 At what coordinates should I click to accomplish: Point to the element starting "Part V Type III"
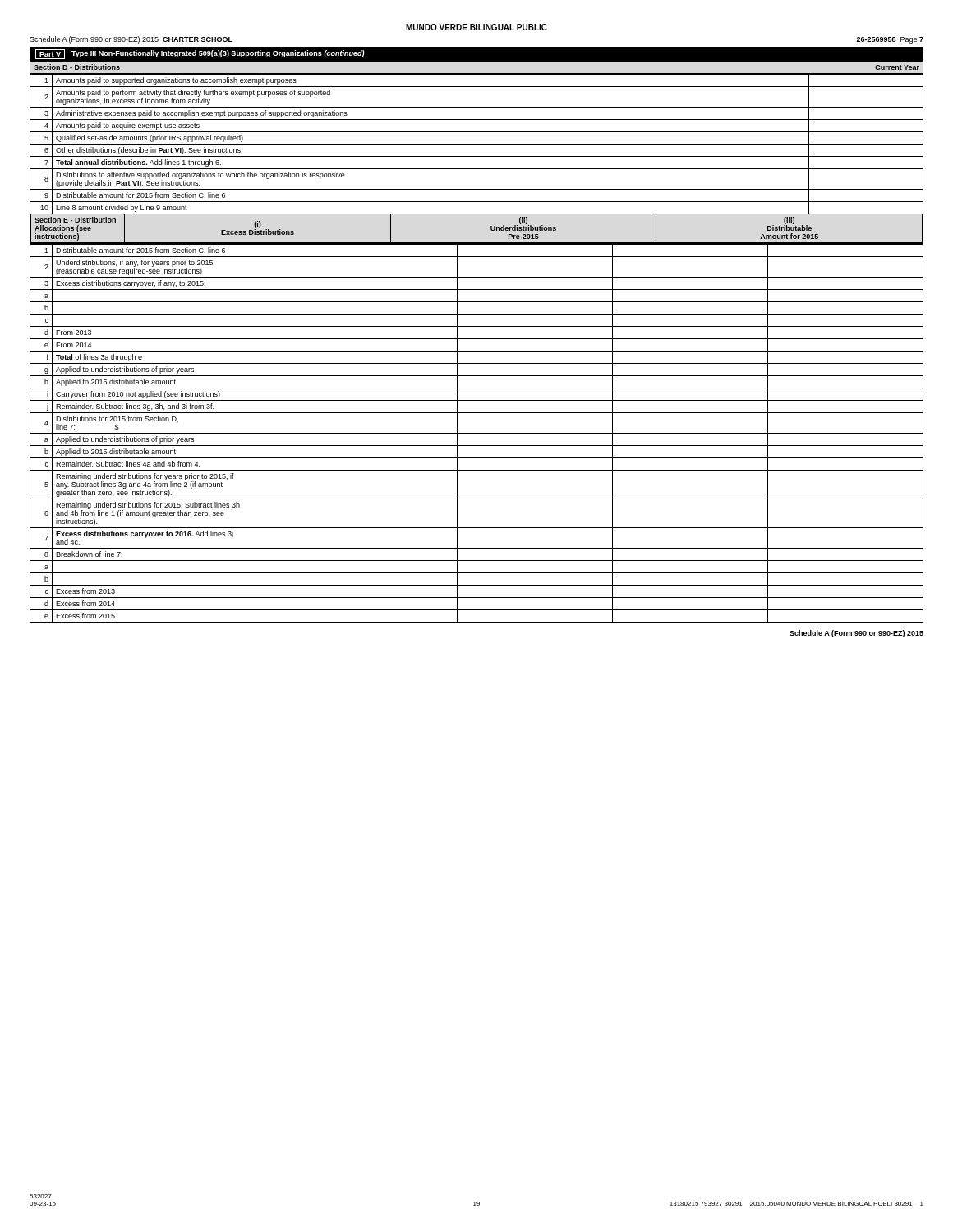(200, 54)
